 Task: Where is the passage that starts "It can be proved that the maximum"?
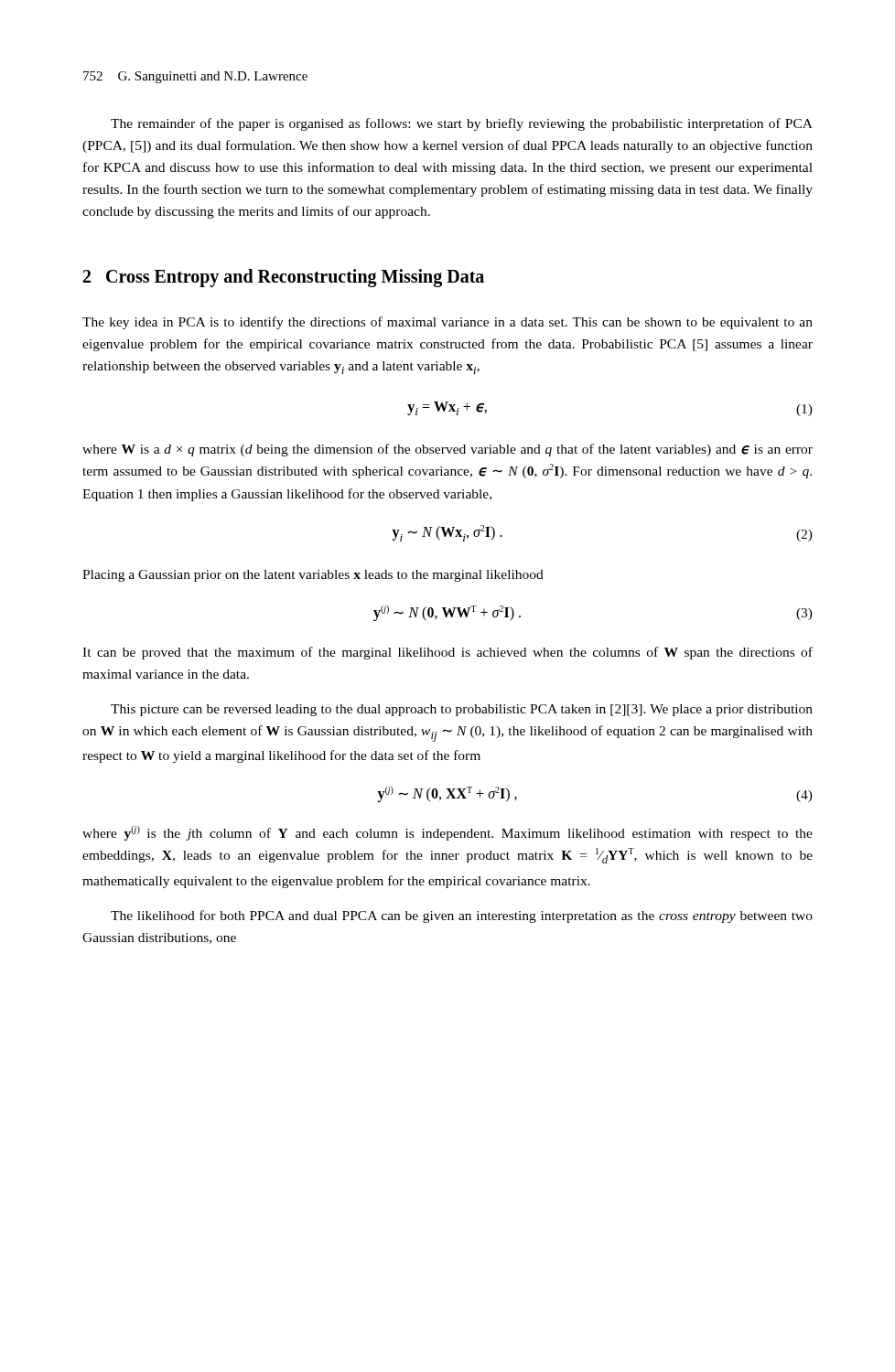[448, 663]
